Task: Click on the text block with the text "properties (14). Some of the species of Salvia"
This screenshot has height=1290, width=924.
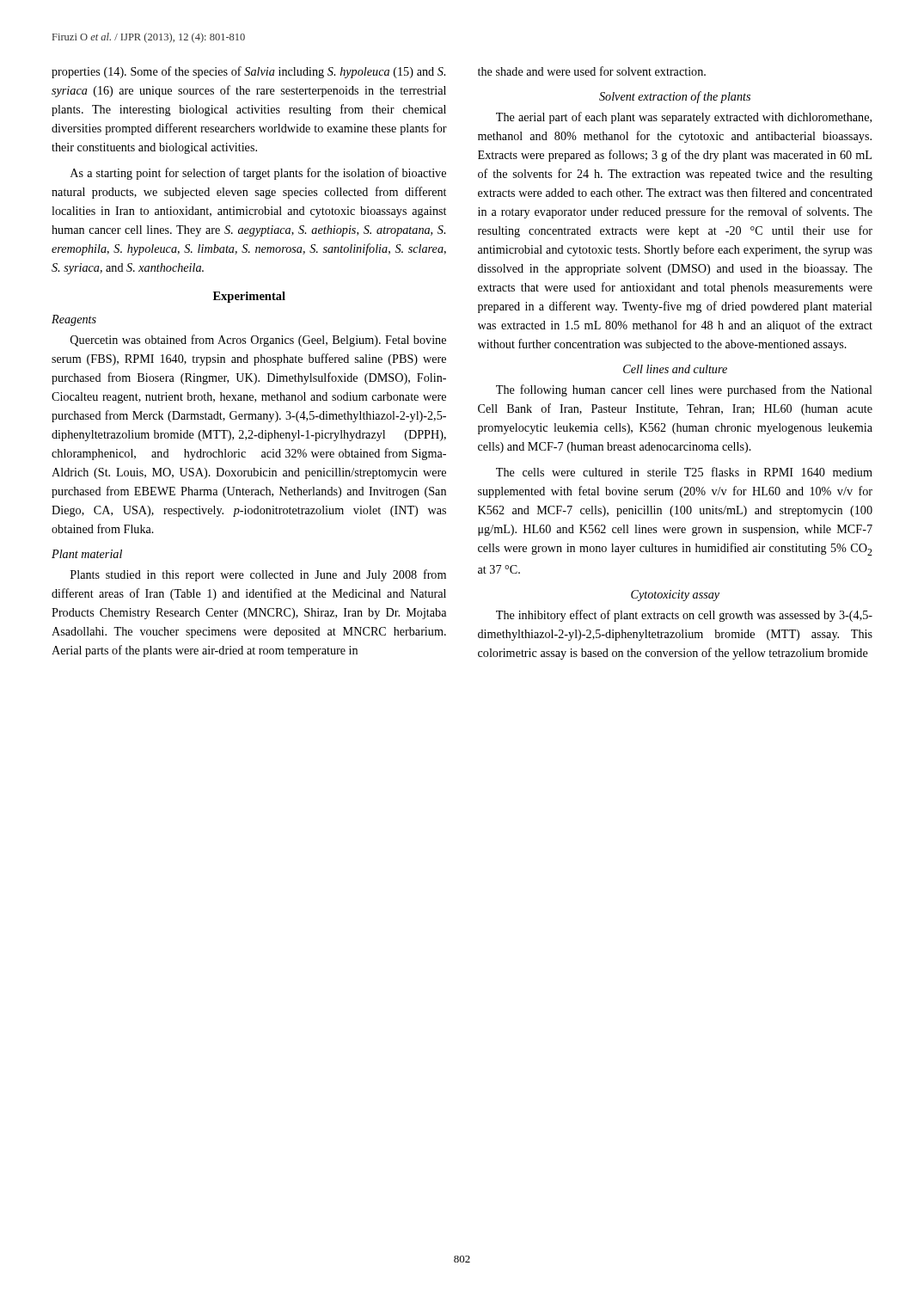Action: point(249,109)
